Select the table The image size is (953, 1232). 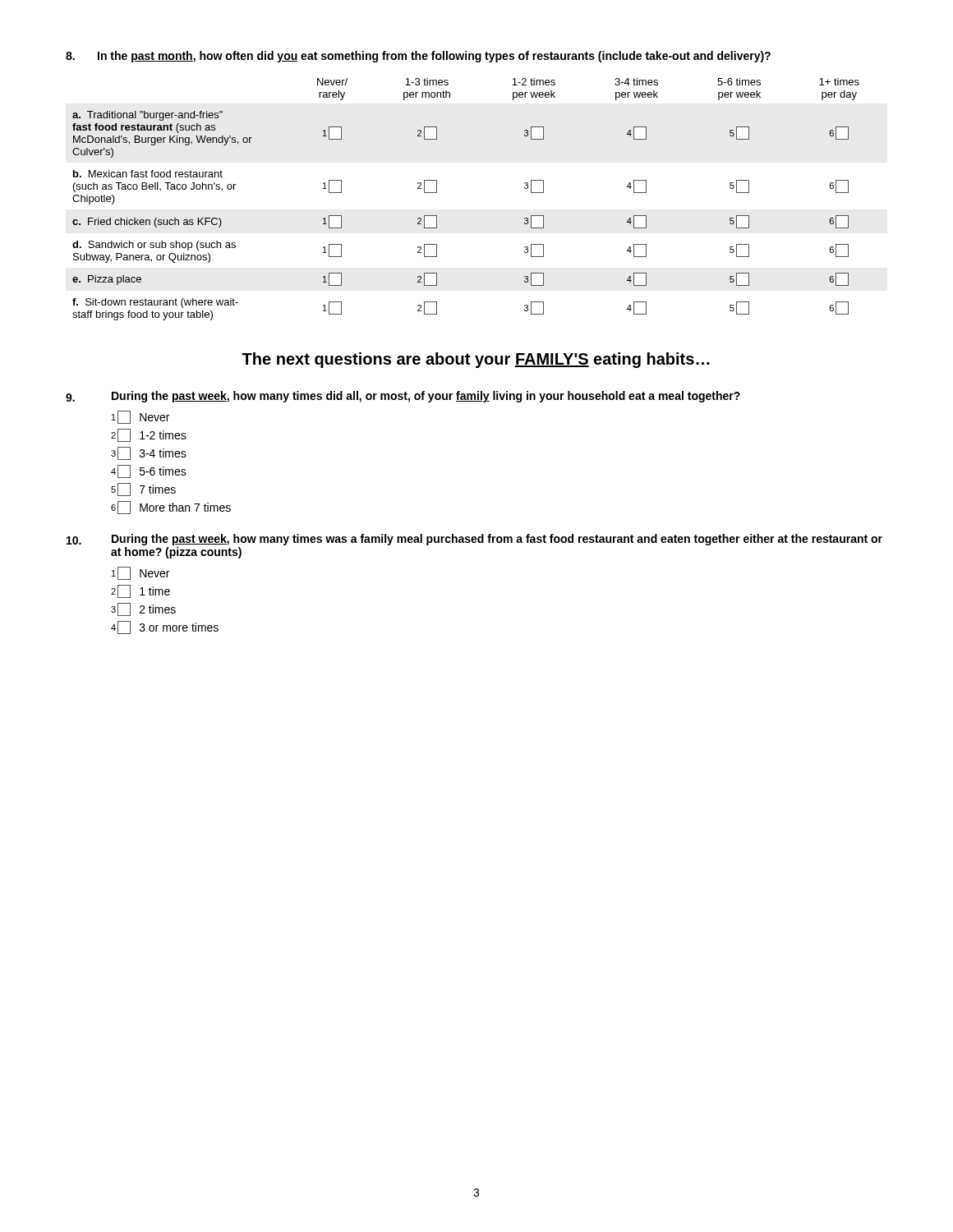476,199
